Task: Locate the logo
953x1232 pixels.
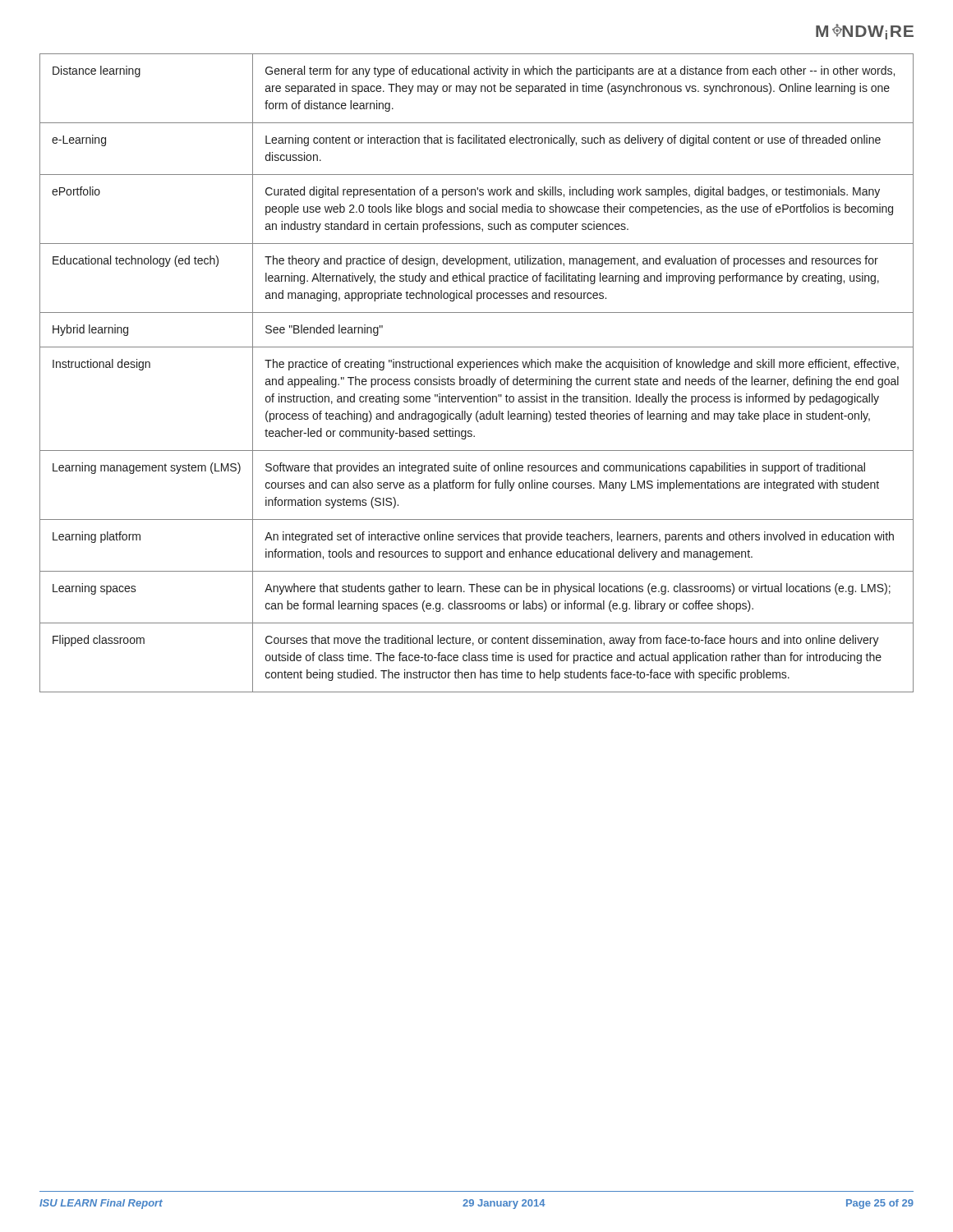Action: click(x=864, y=32)
